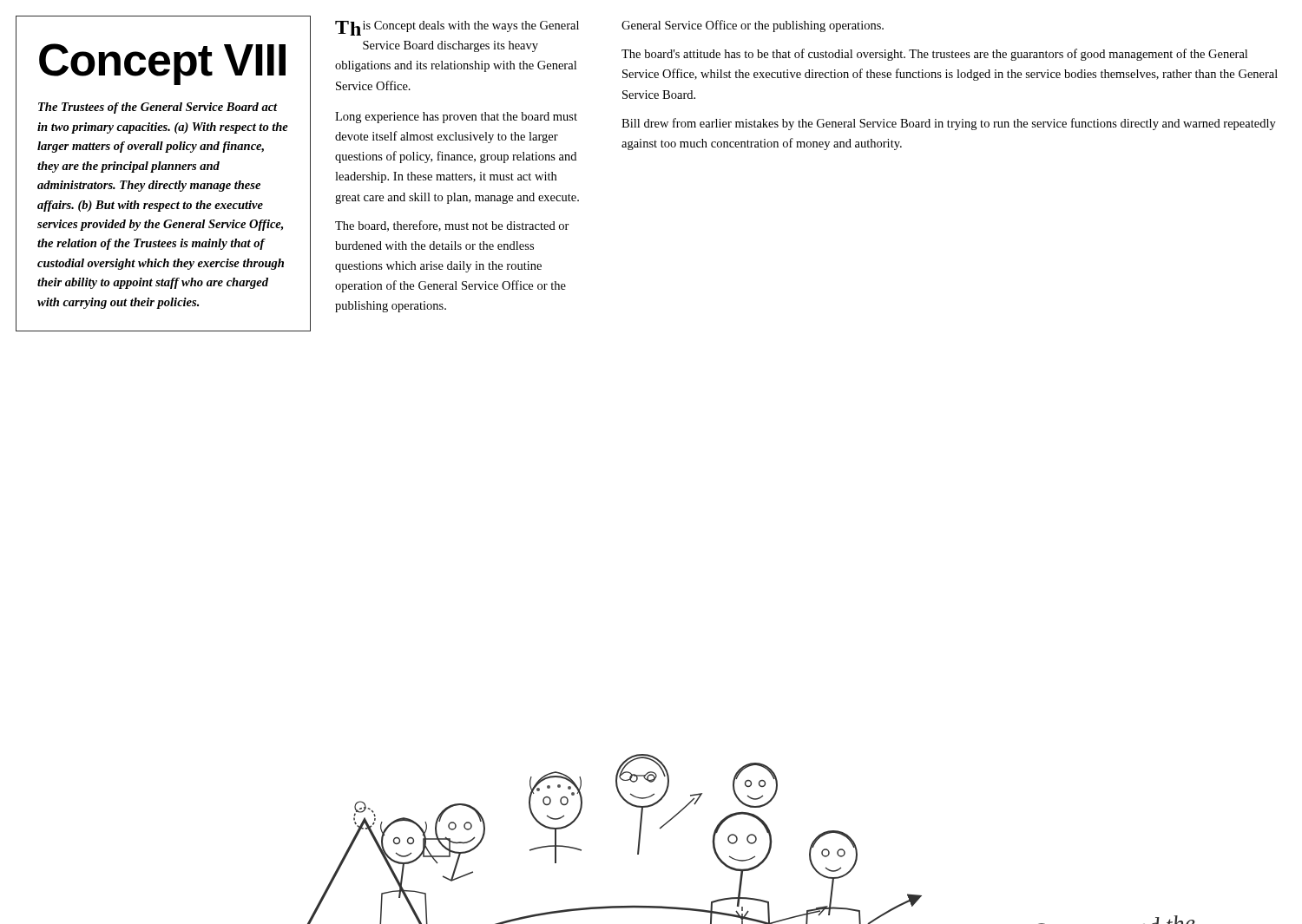Locate the text block that says "This Concept deals with the"
The image size is (1302, 924).
pyautogui.click(x=458, y=166)
